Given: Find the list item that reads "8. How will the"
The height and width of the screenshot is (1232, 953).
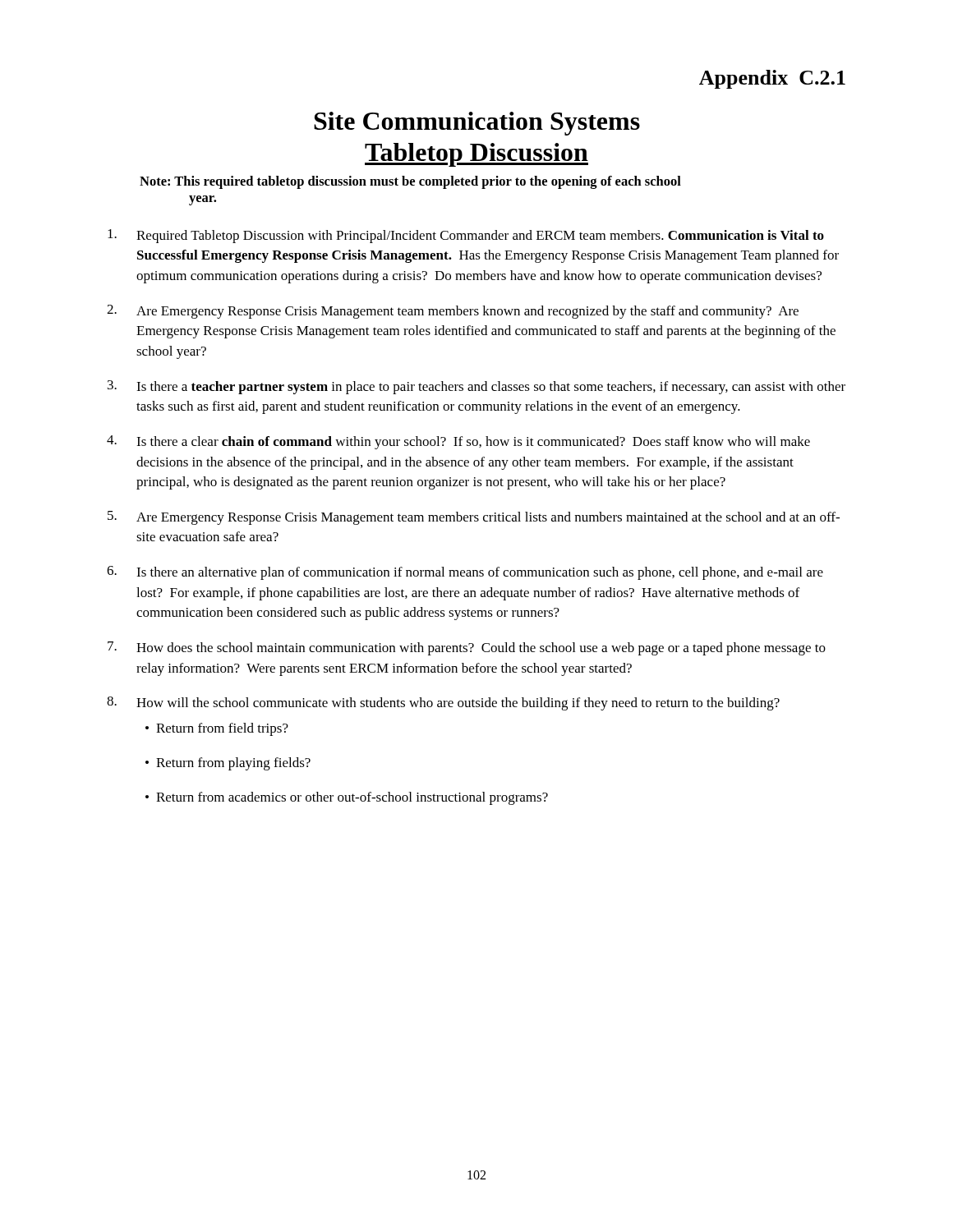Looking at the screenshot, I should click(443, 703).
